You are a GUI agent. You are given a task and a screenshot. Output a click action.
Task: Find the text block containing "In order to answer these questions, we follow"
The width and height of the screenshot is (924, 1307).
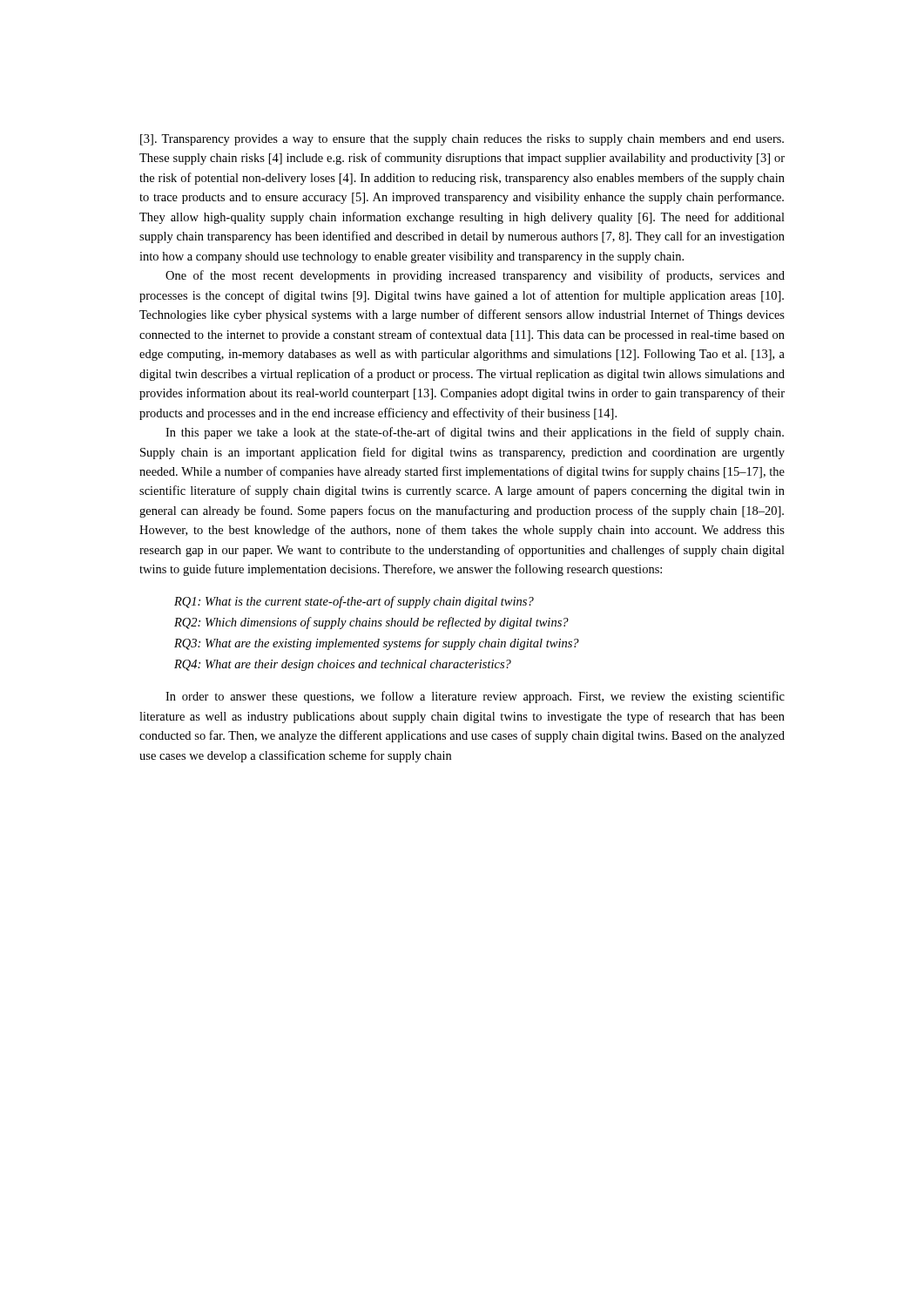[462, 726]
